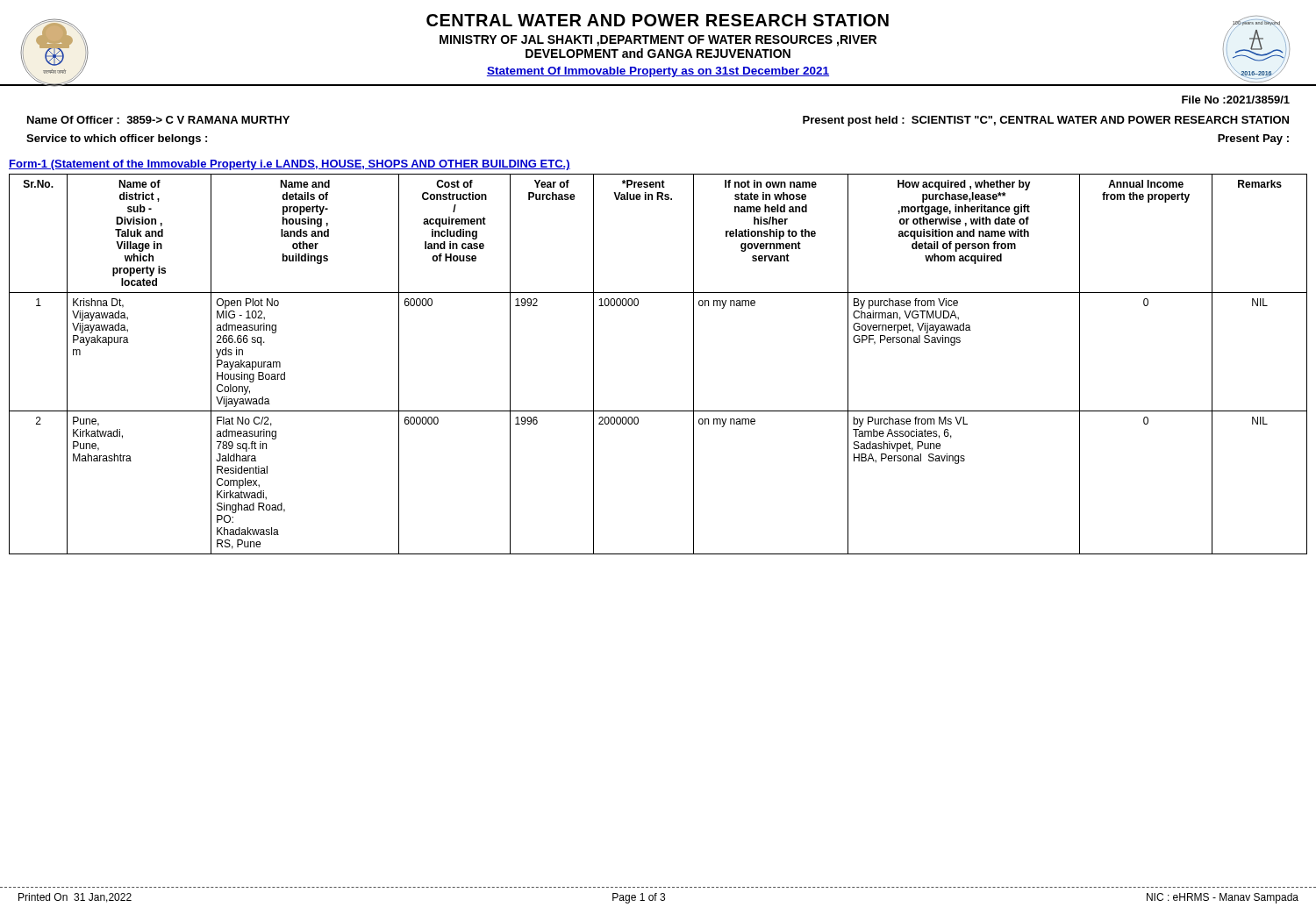Find the region starting "Name Of Officer : 3859->"
The image size is (1316, 907).
click(x=158, y=120)
